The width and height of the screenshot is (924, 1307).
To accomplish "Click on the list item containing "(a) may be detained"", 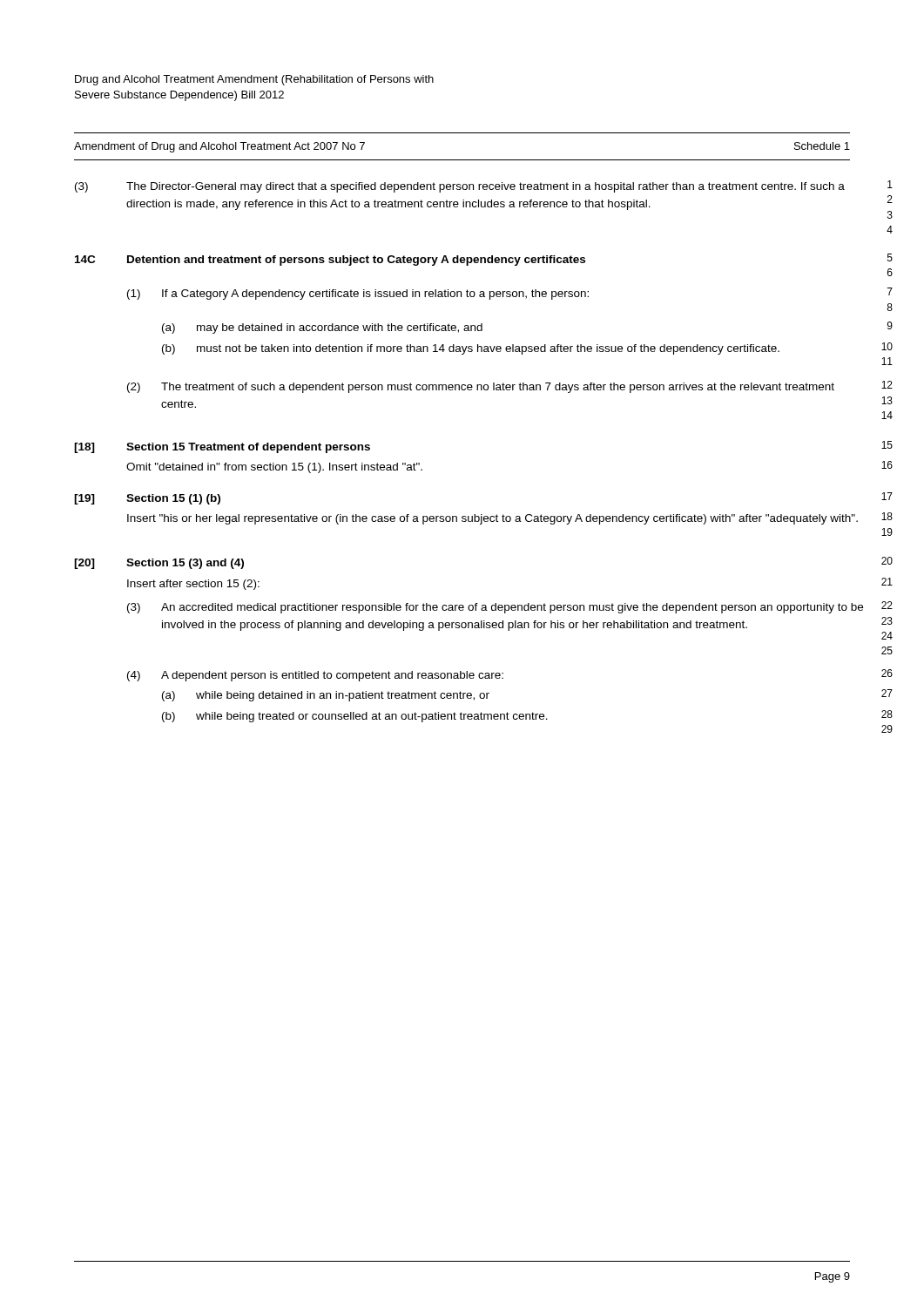I will (x=483, y=328).
